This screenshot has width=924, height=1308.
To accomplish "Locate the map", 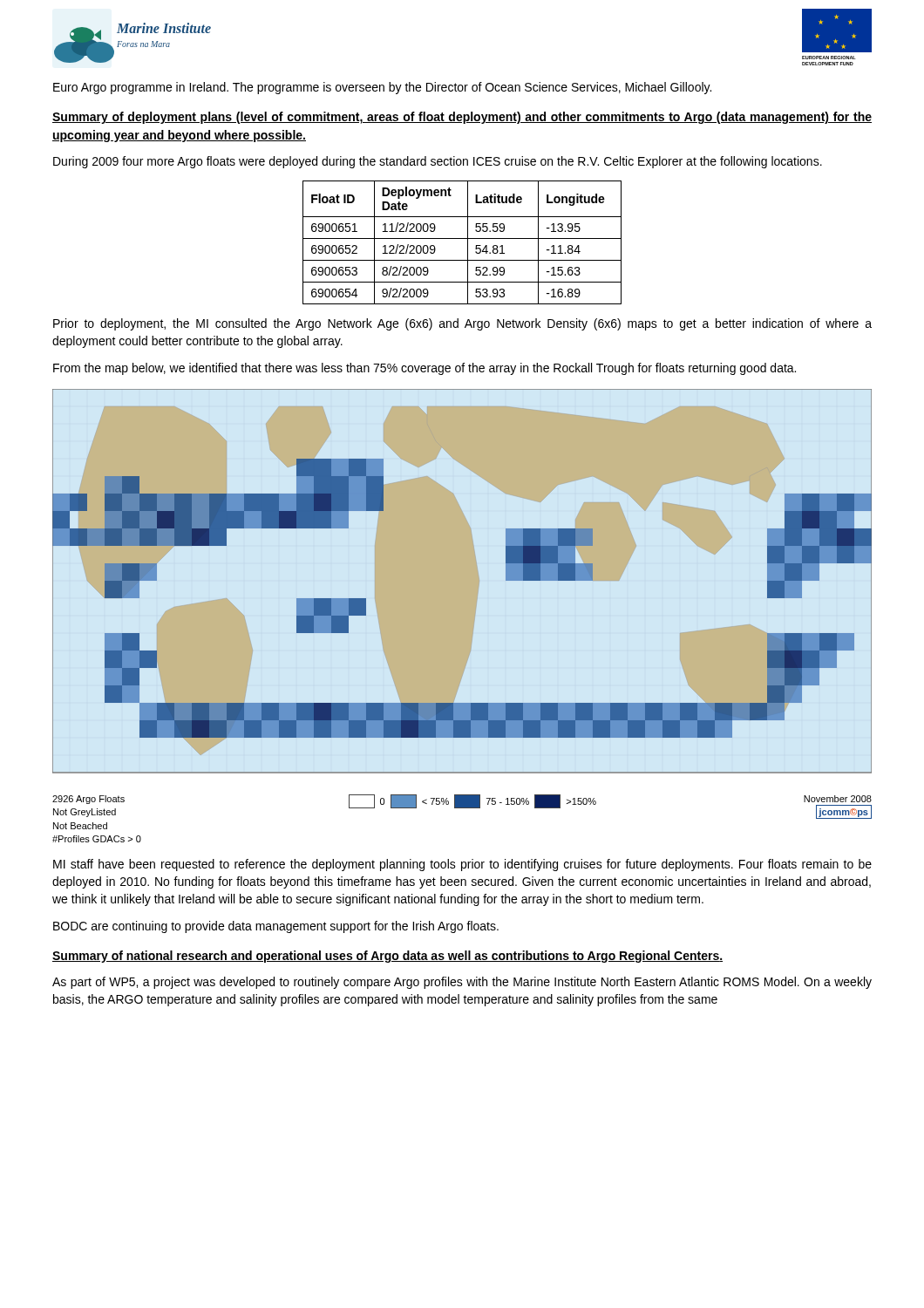I will click(x=462, y=618).
